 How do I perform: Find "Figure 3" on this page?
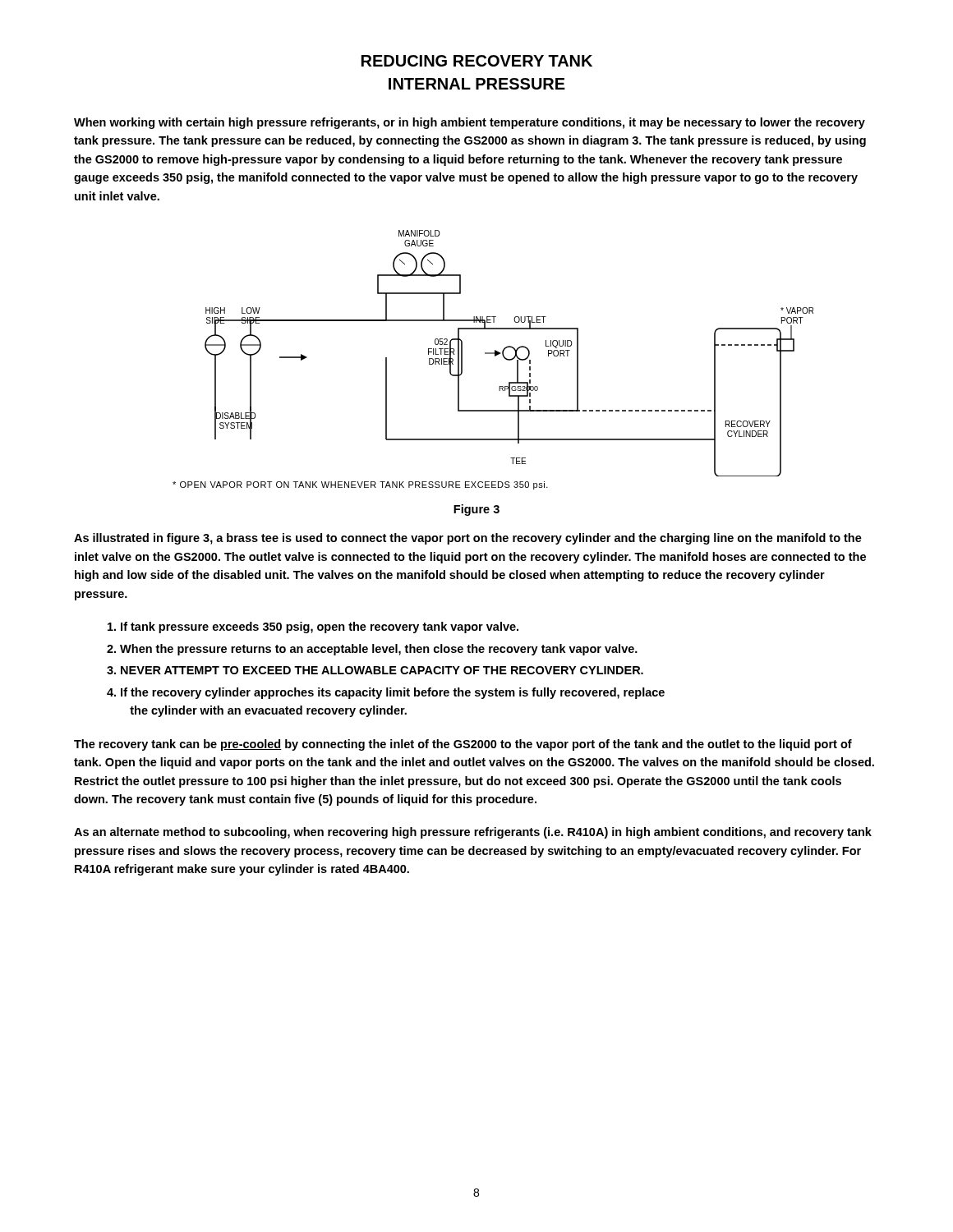point(476,509)
